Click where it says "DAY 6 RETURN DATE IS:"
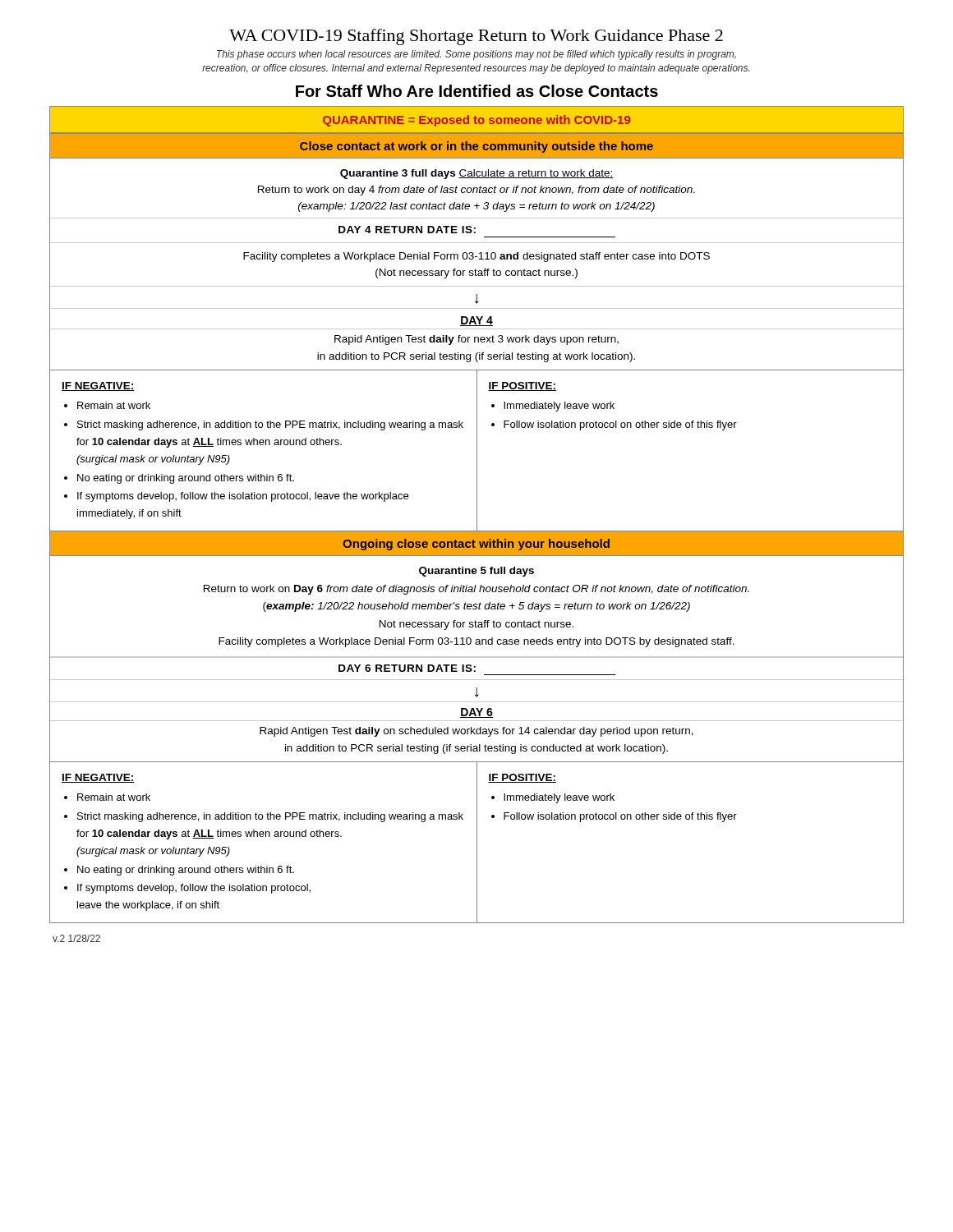 click(476, 669)
